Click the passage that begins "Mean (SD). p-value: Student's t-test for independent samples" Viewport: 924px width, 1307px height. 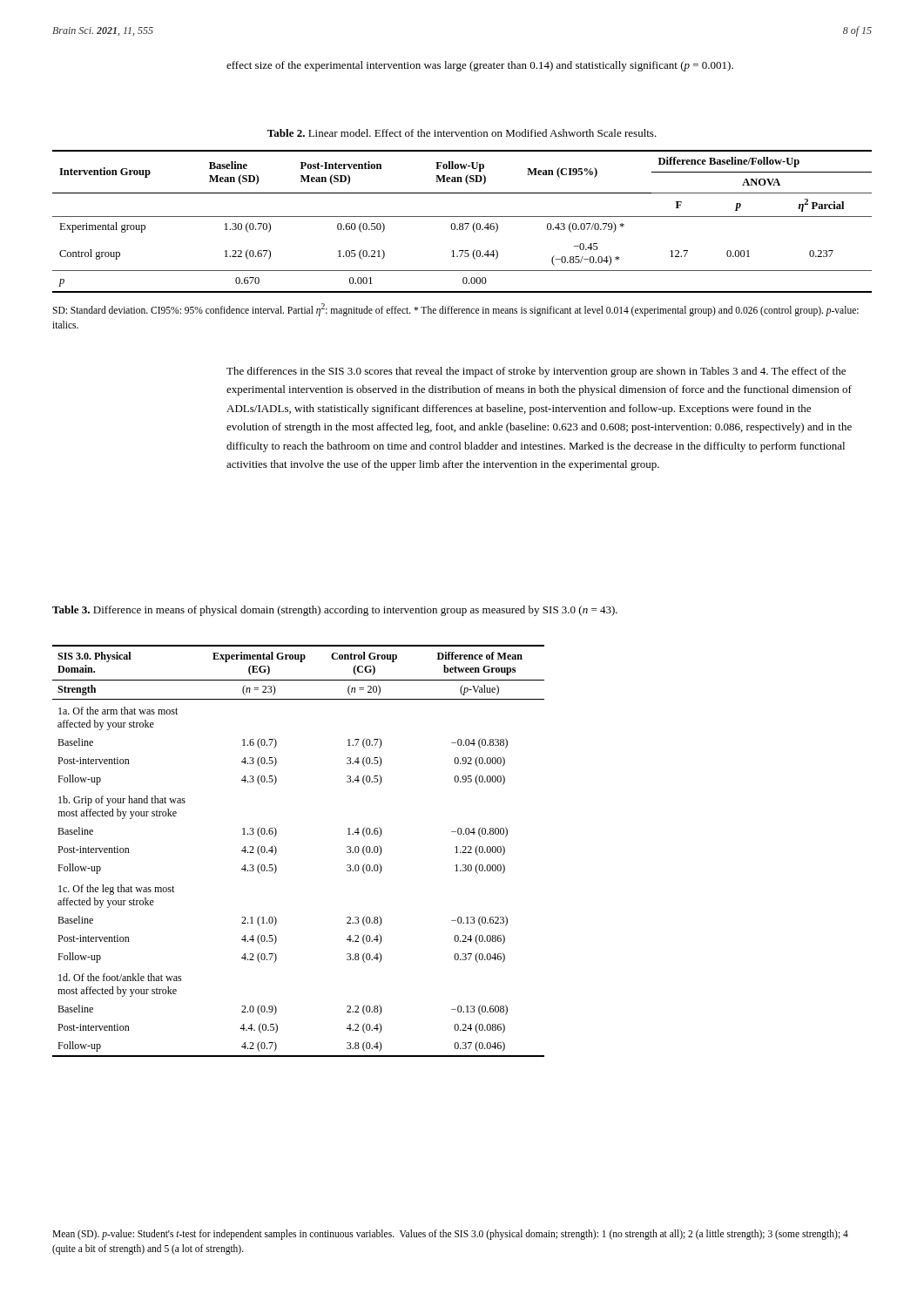pyautogui.click(x=450, y=1241)
